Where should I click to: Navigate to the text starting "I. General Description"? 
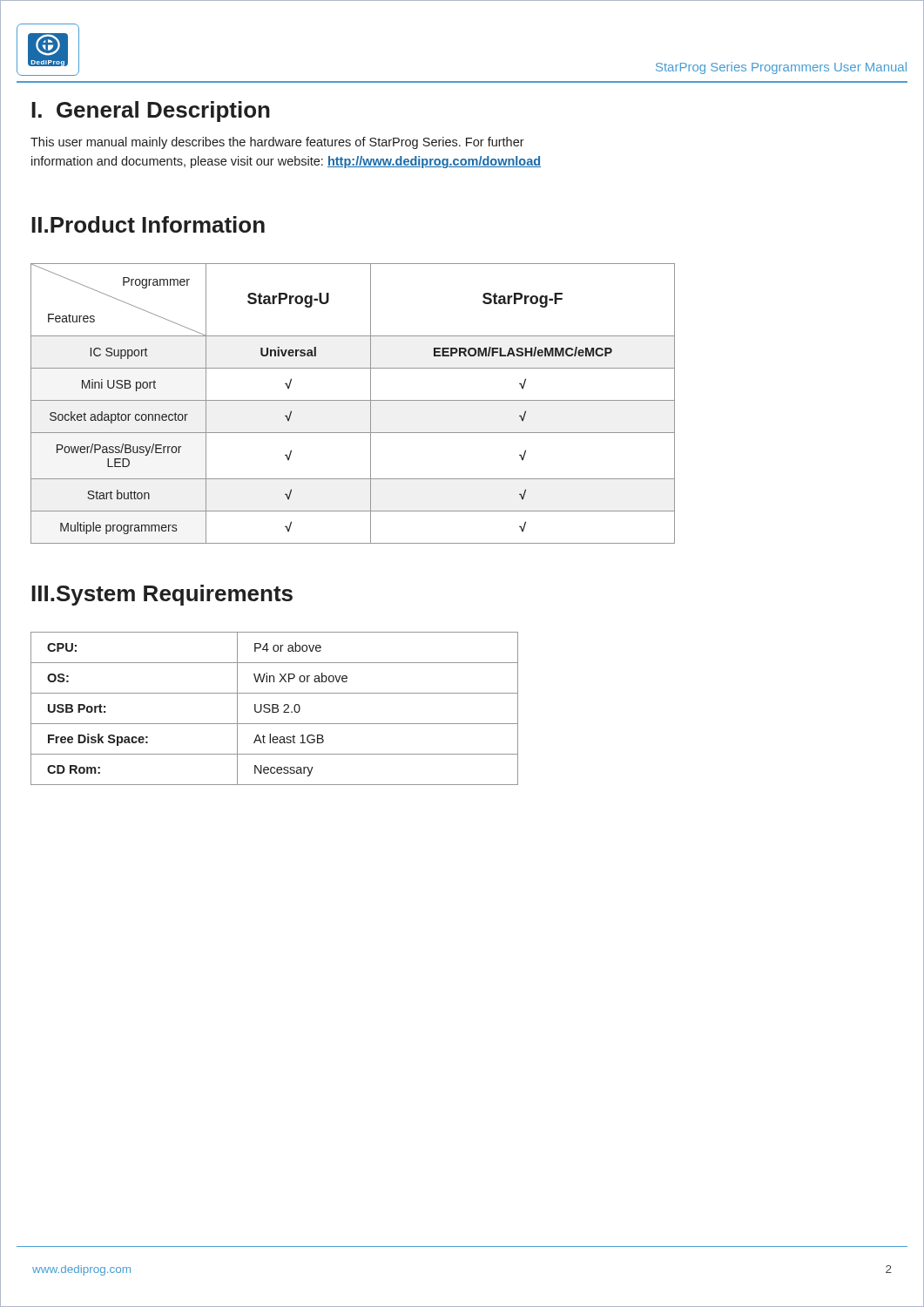click(151, 110)
